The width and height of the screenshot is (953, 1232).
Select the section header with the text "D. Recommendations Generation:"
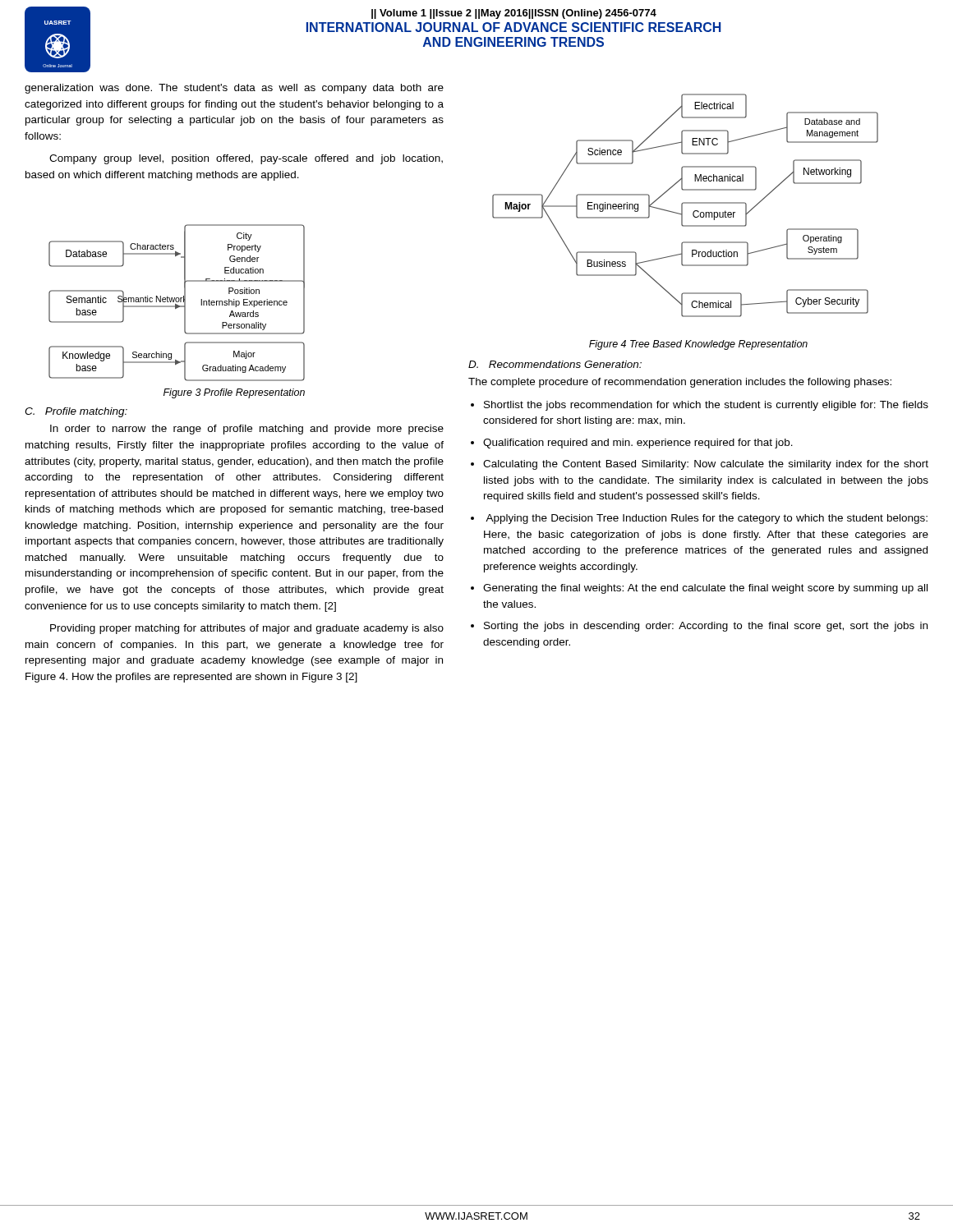555,364
